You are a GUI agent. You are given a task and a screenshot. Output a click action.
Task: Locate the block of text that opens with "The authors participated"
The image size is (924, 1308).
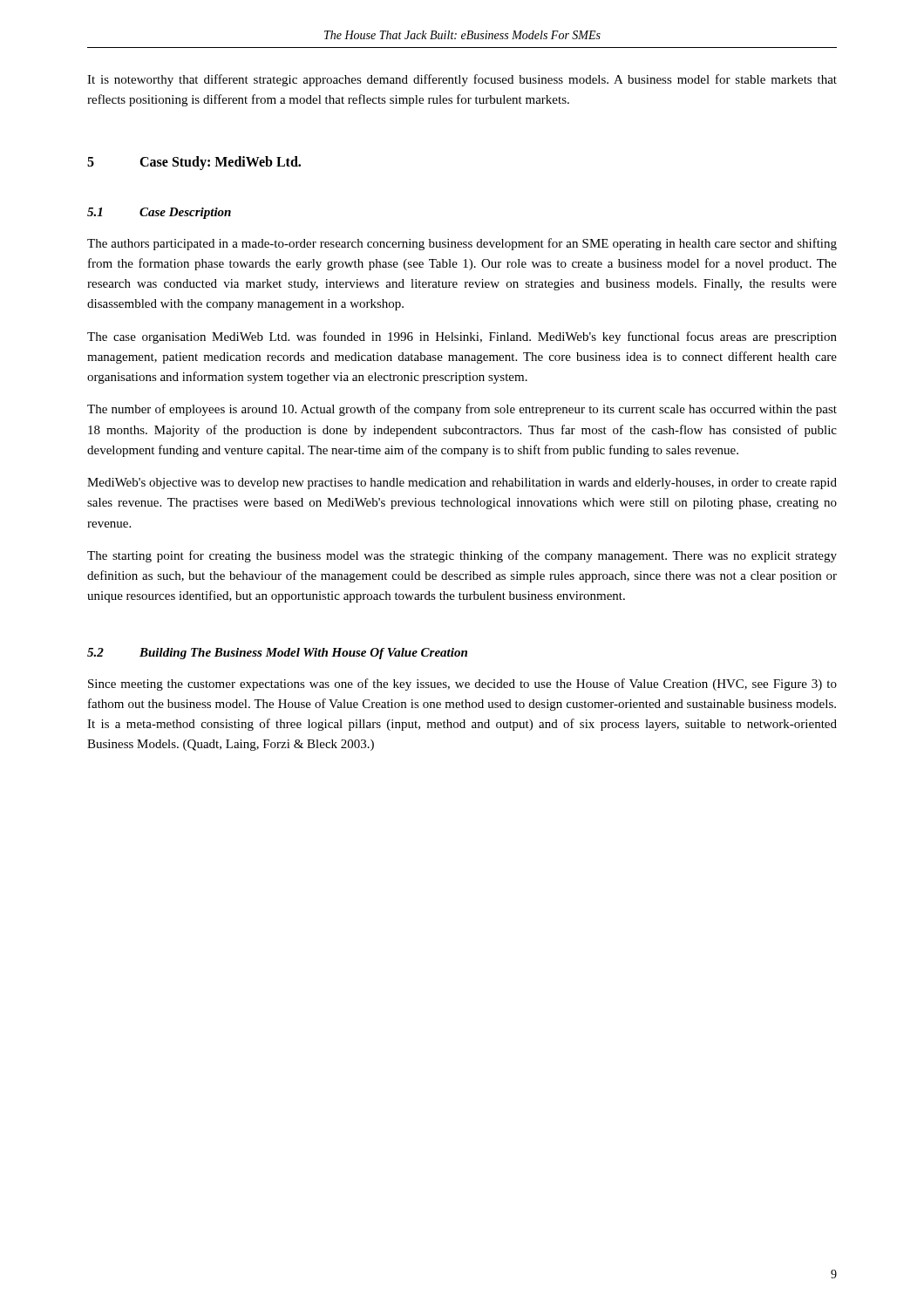pyautogui.click(x=462, y=274)
